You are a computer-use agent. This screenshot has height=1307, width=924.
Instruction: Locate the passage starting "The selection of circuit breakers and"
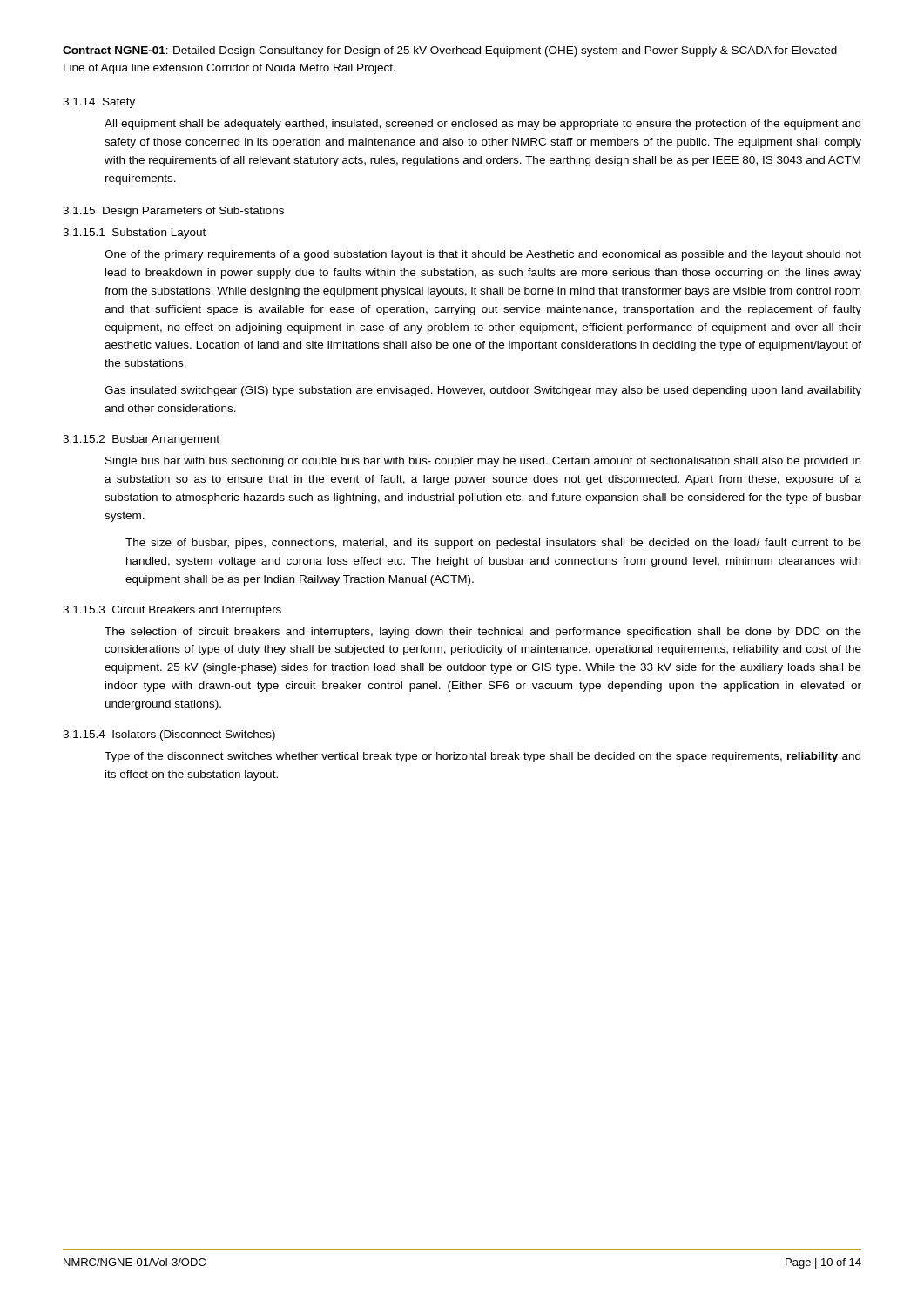click(483, 667)
